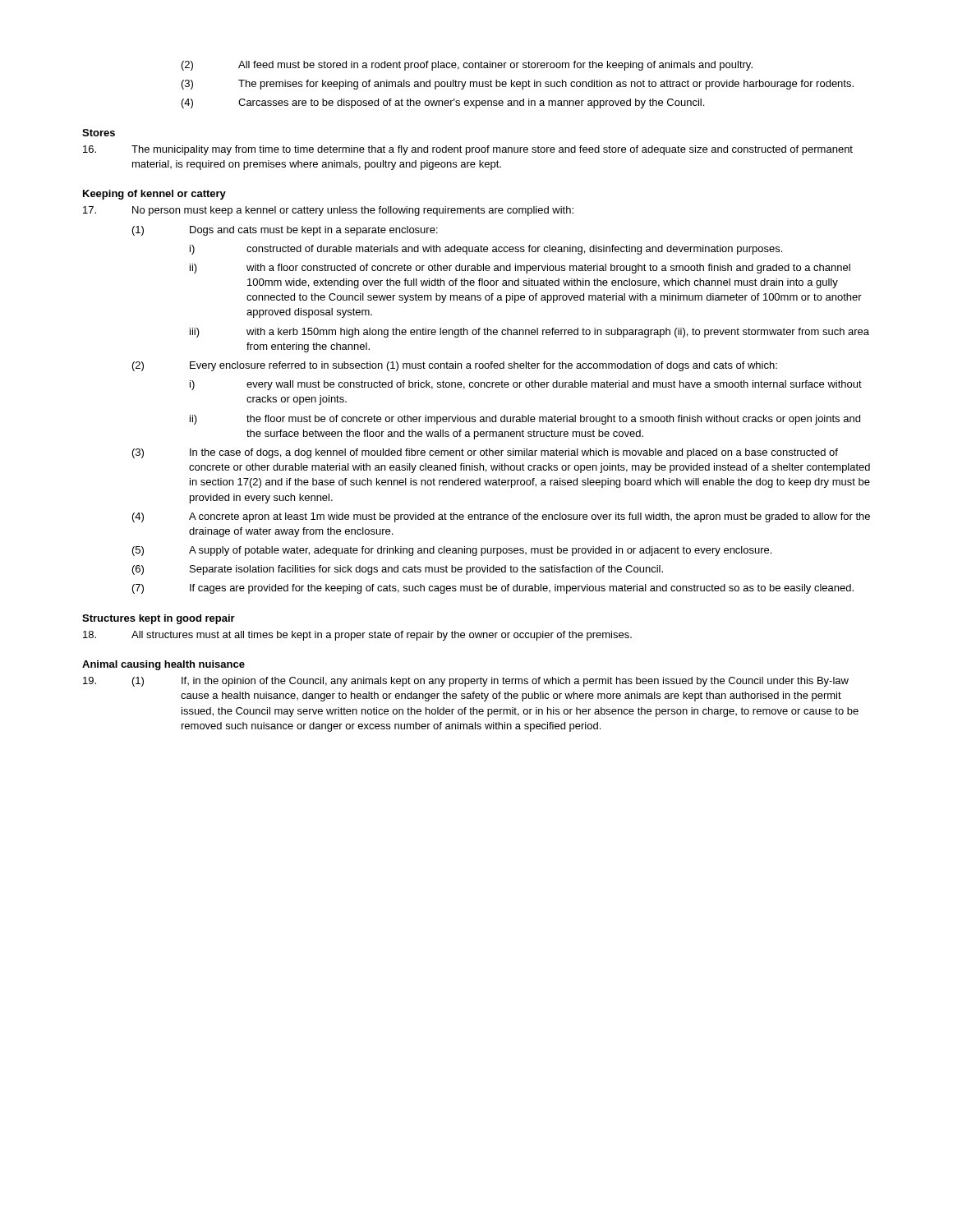
Task: Locate the element starting "All structures must at all times"
Action: pos(476,635)
